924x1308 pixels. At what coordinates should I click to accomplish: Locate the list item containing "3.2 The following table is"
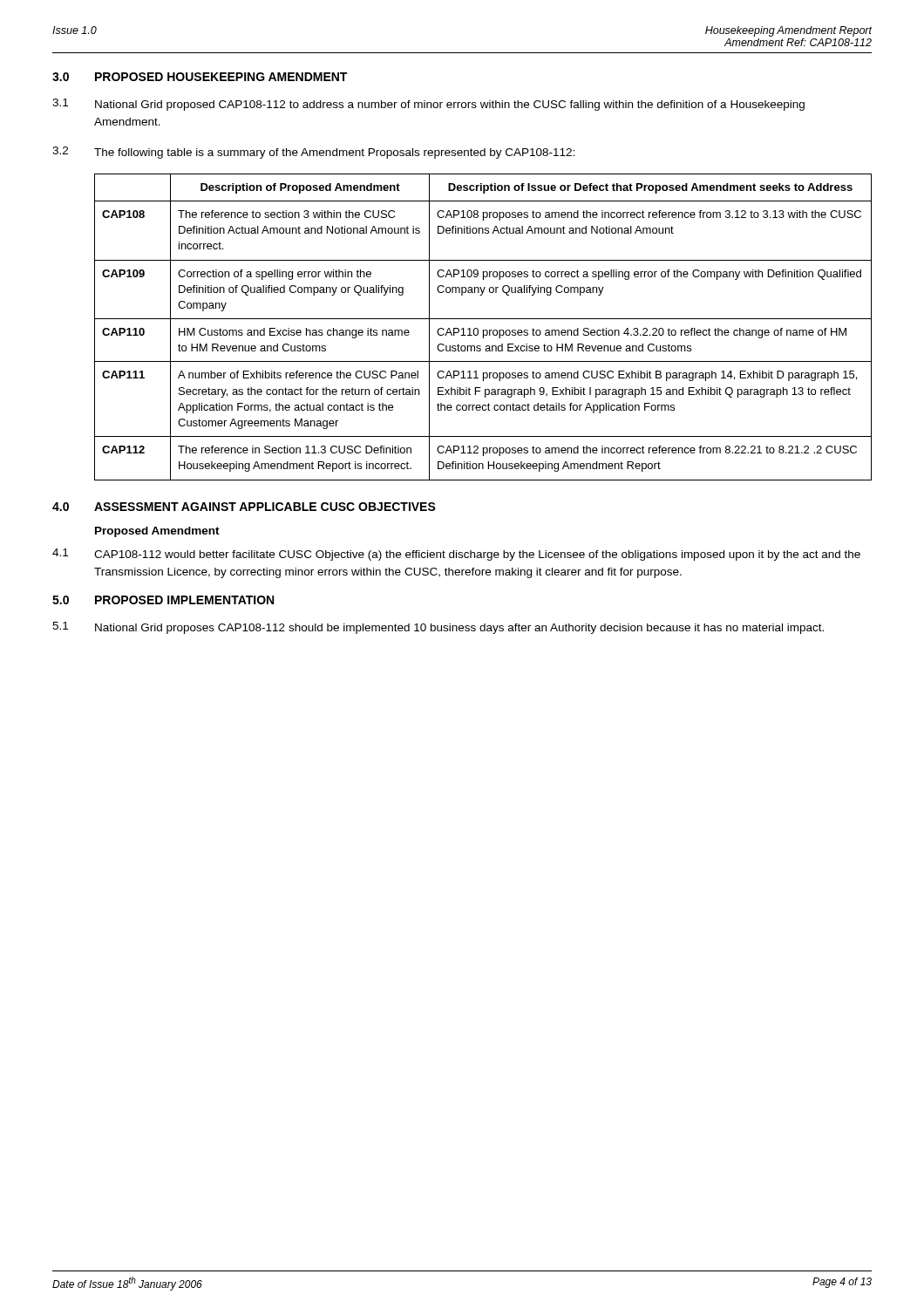[462, 152]
